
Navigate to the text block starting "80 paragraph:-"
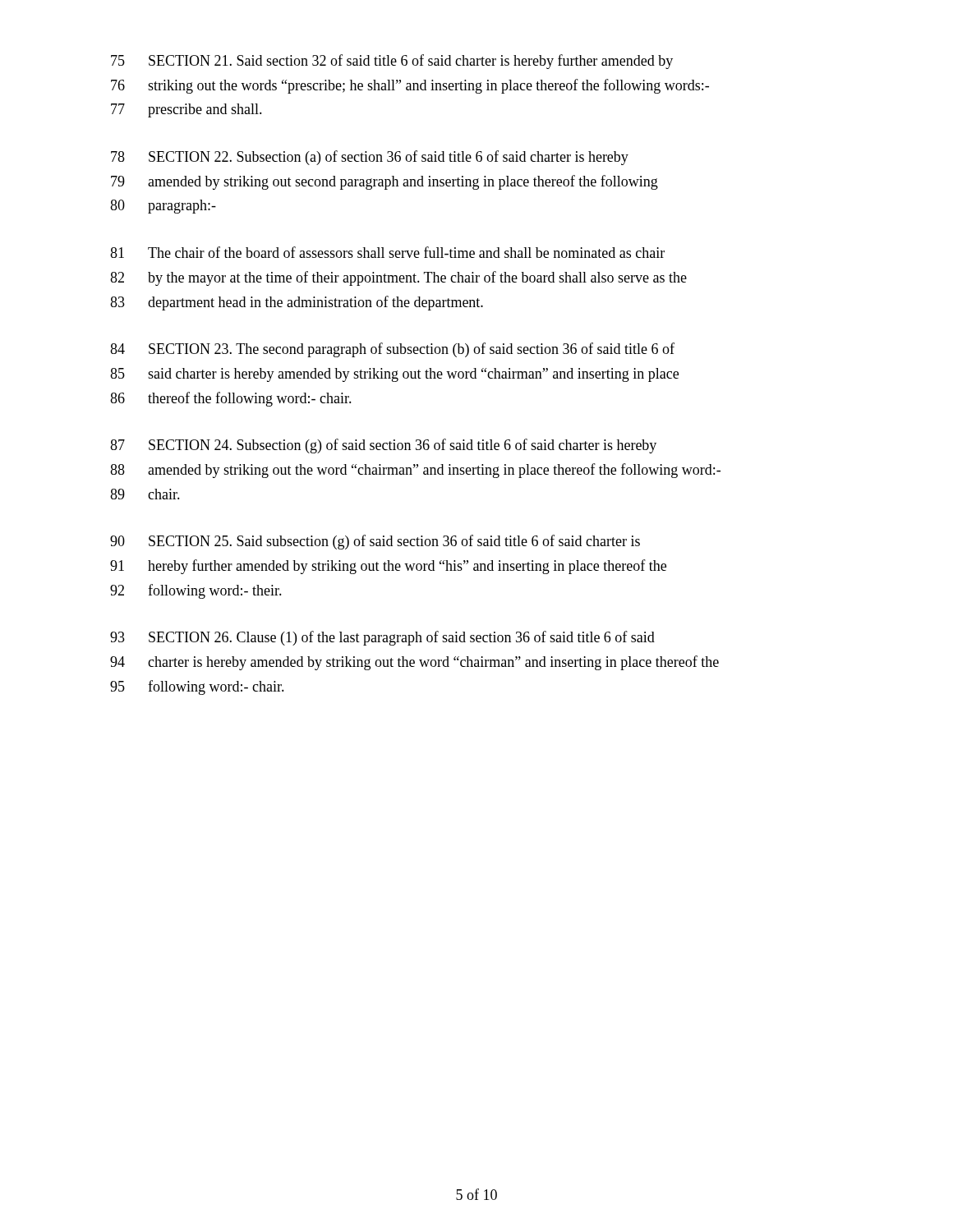pos(163,207)
